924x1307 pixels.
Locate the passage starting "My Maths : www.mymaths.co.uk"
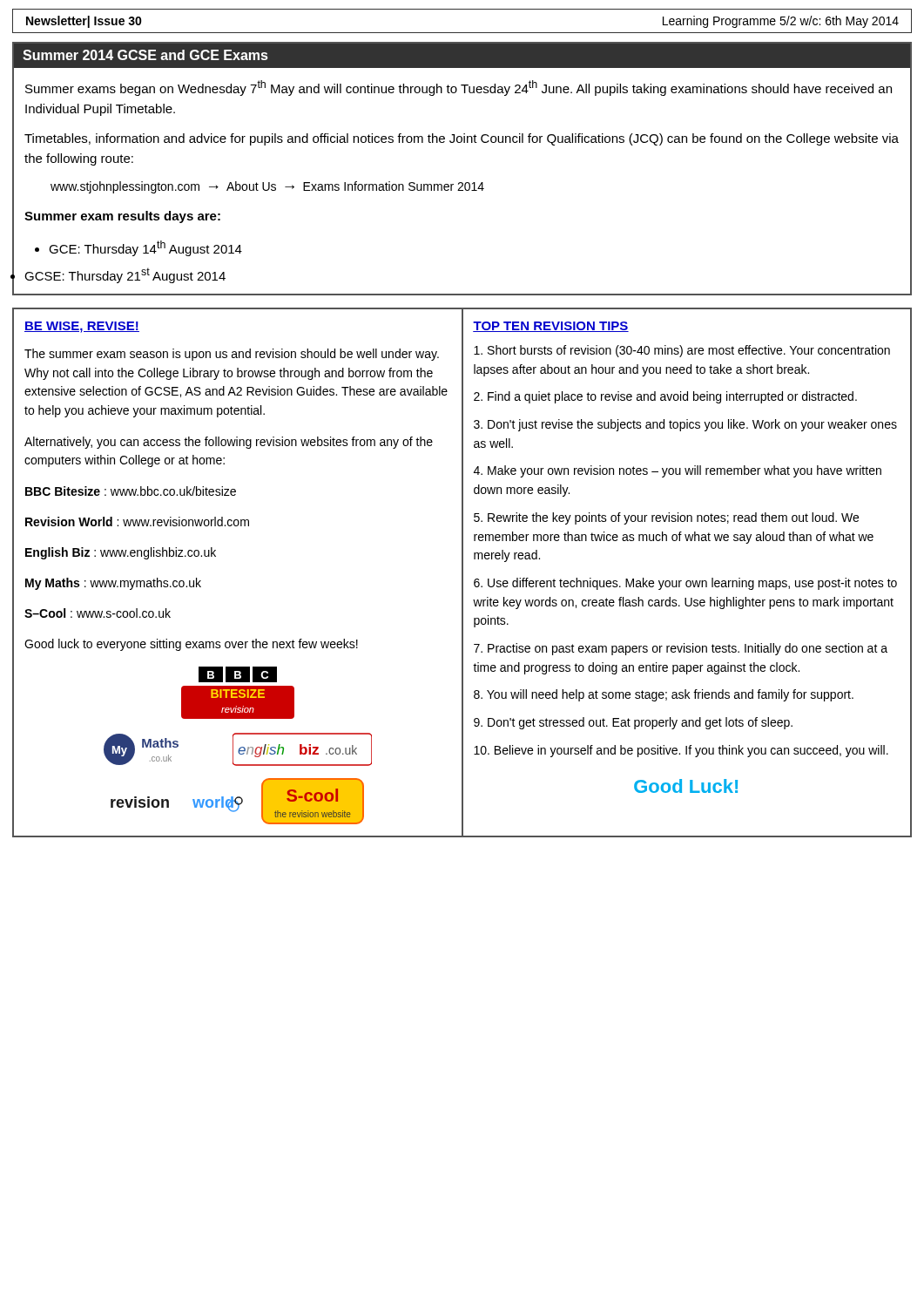pyautogui.click(x=113, y=584)
